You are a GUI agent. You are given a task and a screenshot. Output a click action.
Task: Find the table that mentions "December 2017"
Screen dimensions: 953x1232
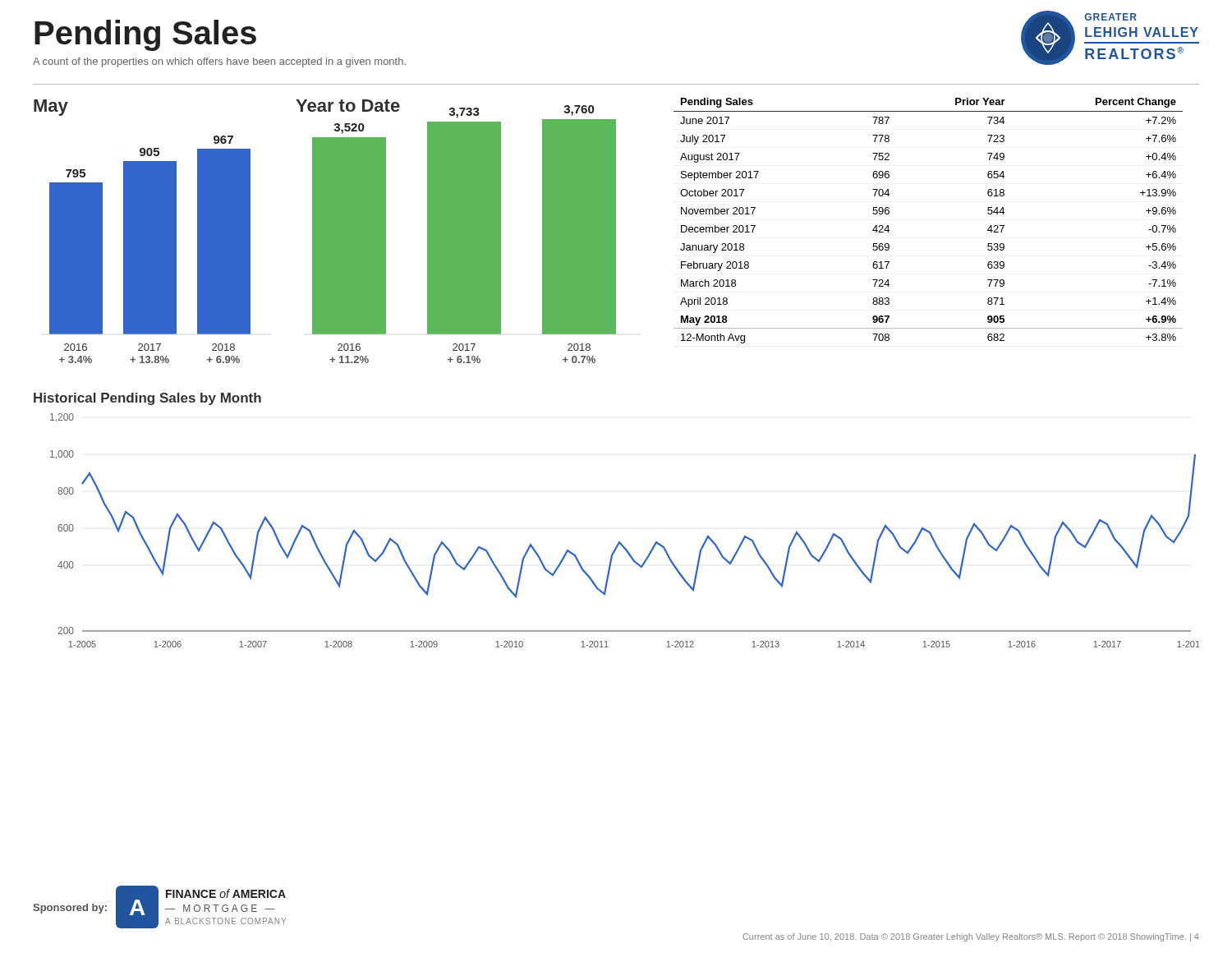point(928,219)
